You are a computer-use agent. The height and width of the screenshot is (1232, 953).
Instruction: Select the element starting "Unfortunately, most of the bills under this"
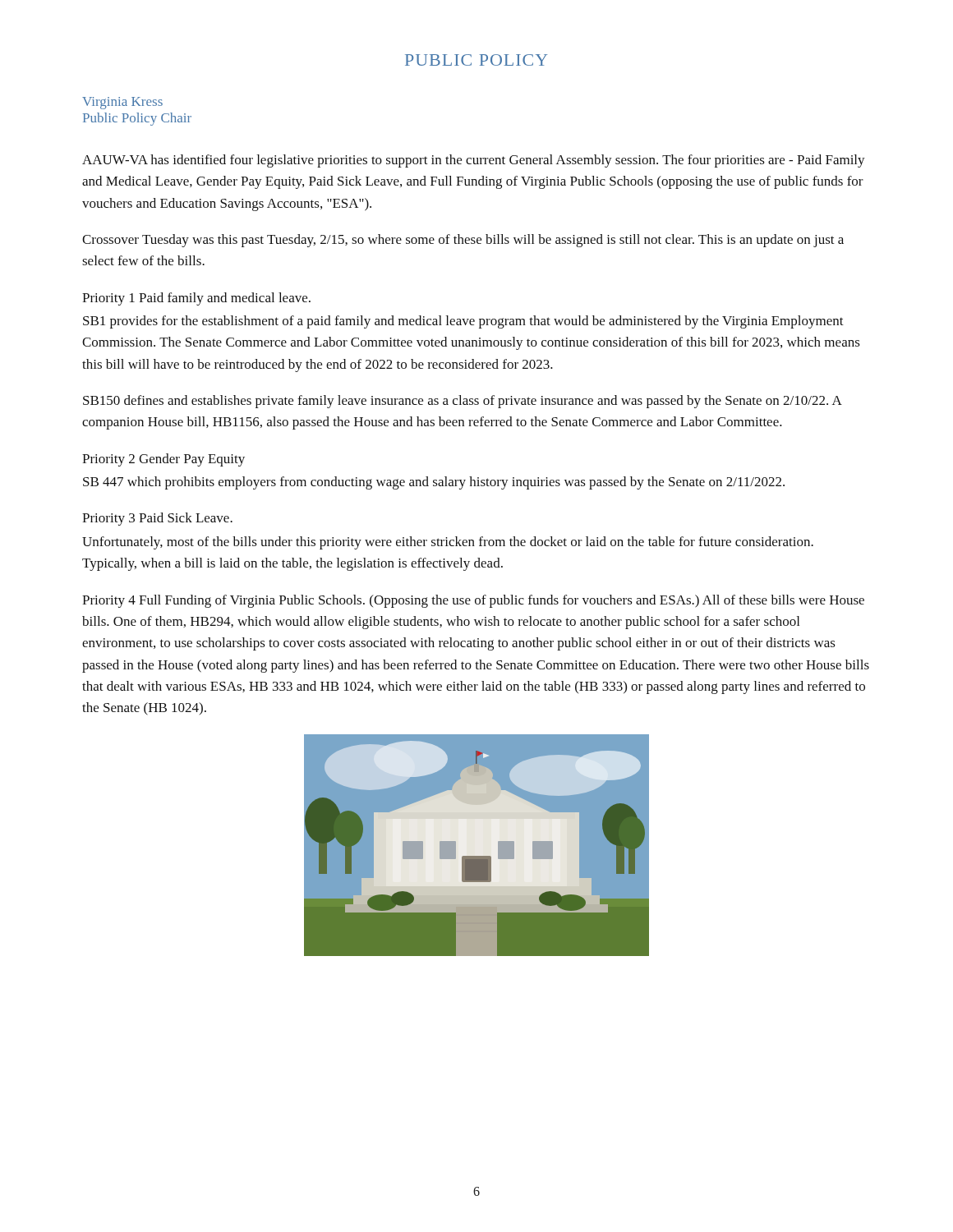coord(448,552)
